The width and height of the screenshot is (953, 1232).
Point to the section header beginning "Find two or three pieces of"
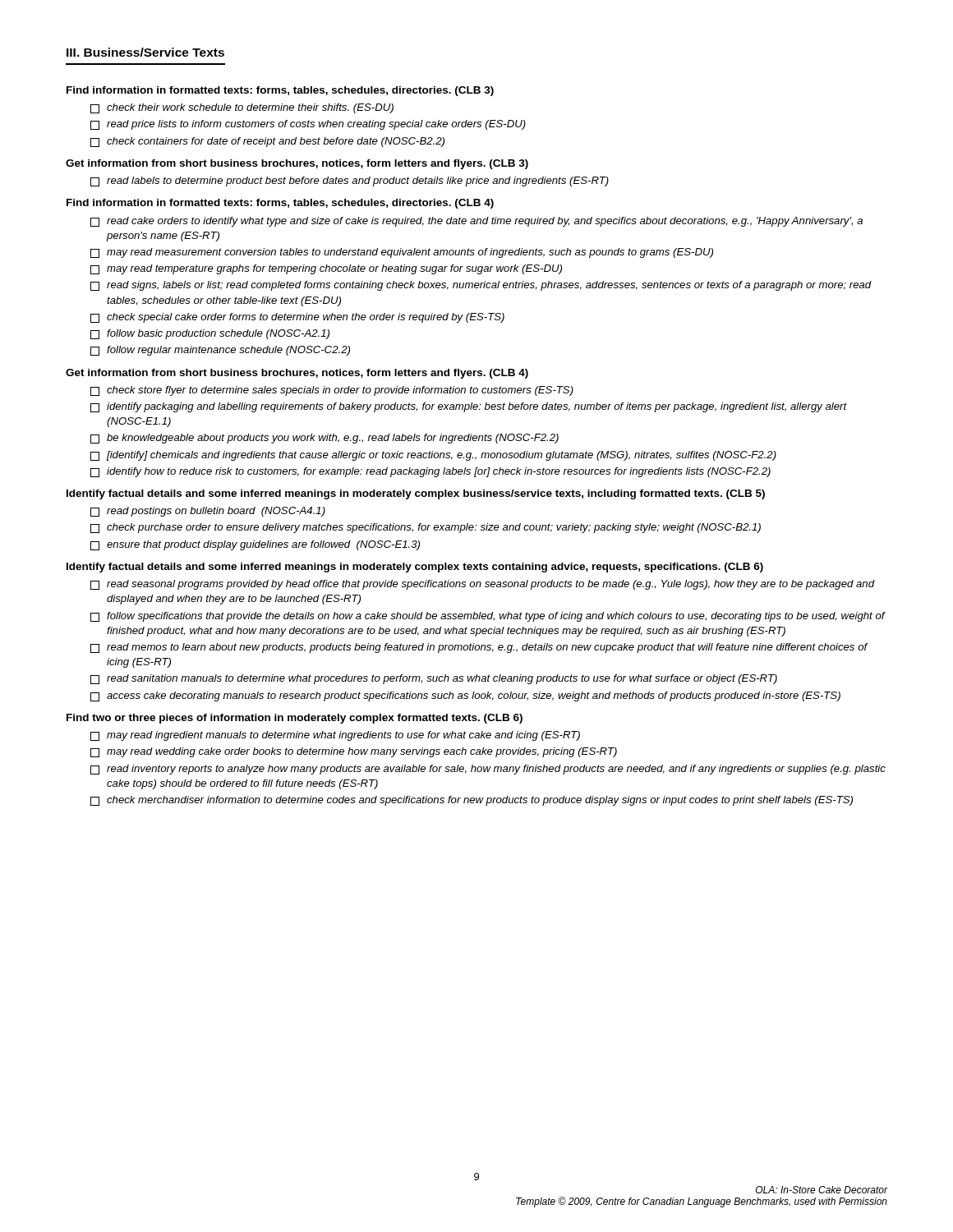pos(476,718)
